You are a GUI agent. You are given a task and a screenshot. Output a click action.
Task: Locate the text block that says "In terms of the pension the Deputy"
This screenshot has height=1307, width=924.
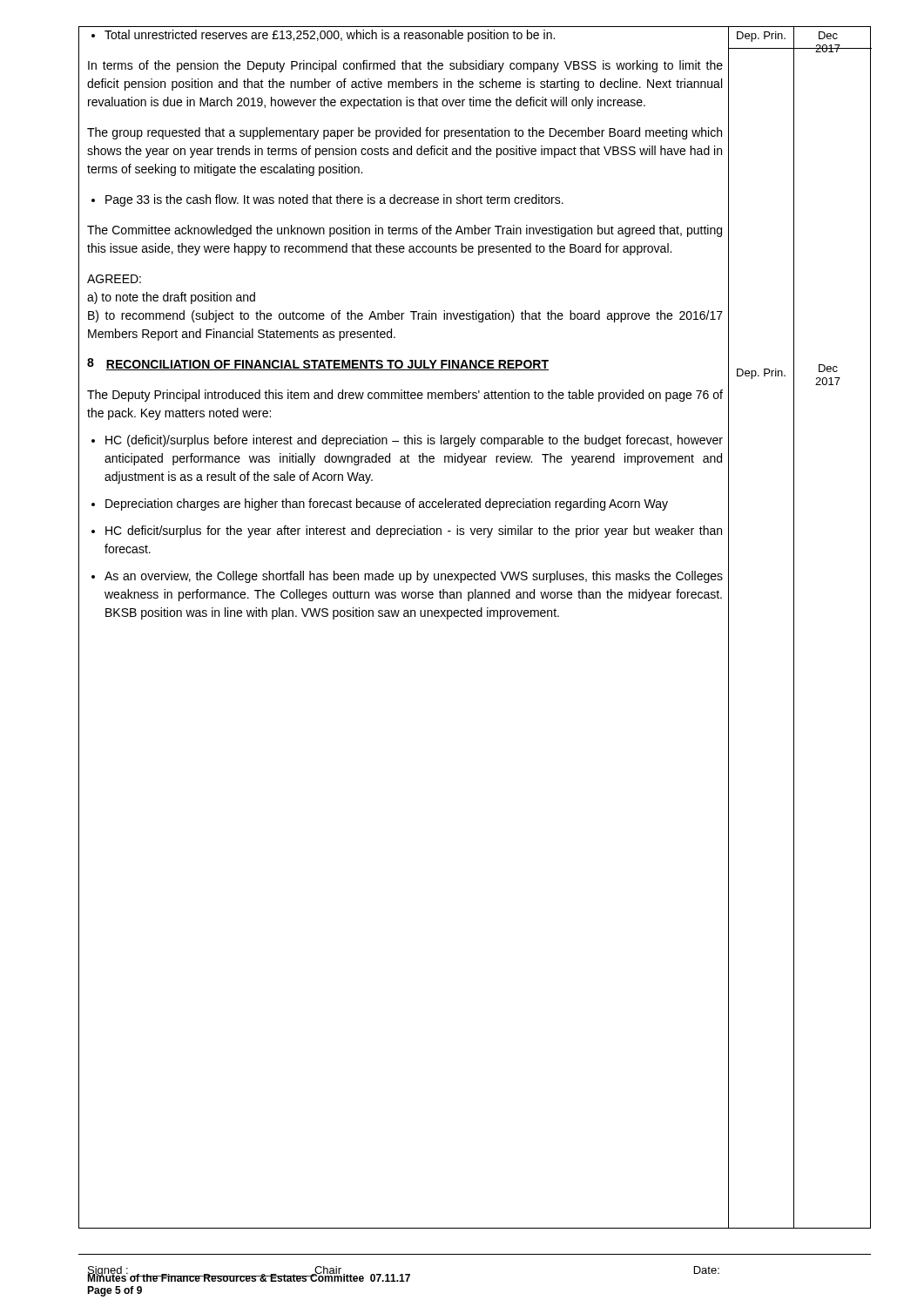405,84
